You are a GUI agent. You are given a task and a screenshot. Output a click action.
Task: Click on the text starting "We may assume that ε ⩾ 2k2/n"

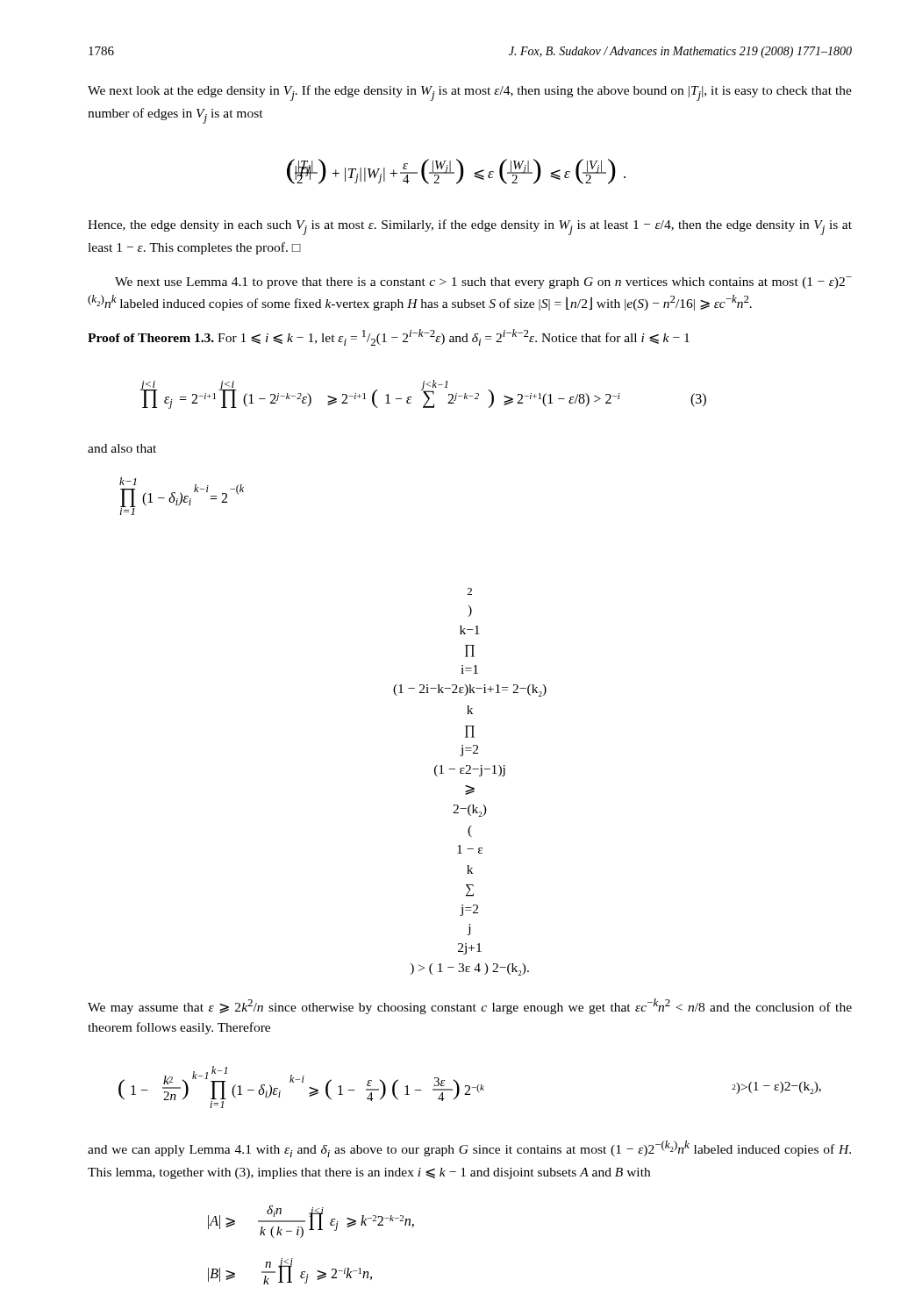coord(470,1016)
